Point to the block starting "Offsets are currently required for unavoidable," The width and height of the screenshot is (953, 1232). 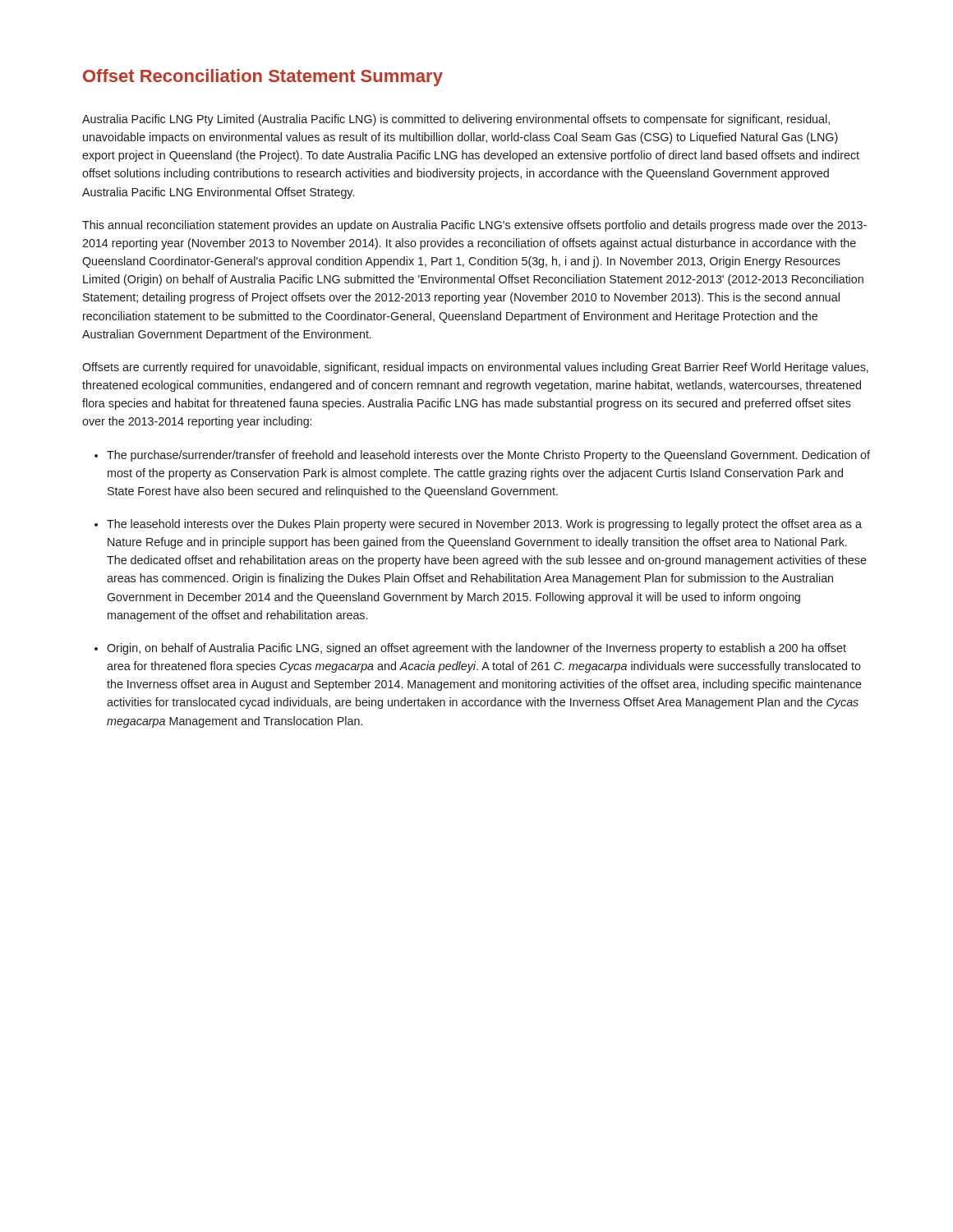click(x=476, y=394)
